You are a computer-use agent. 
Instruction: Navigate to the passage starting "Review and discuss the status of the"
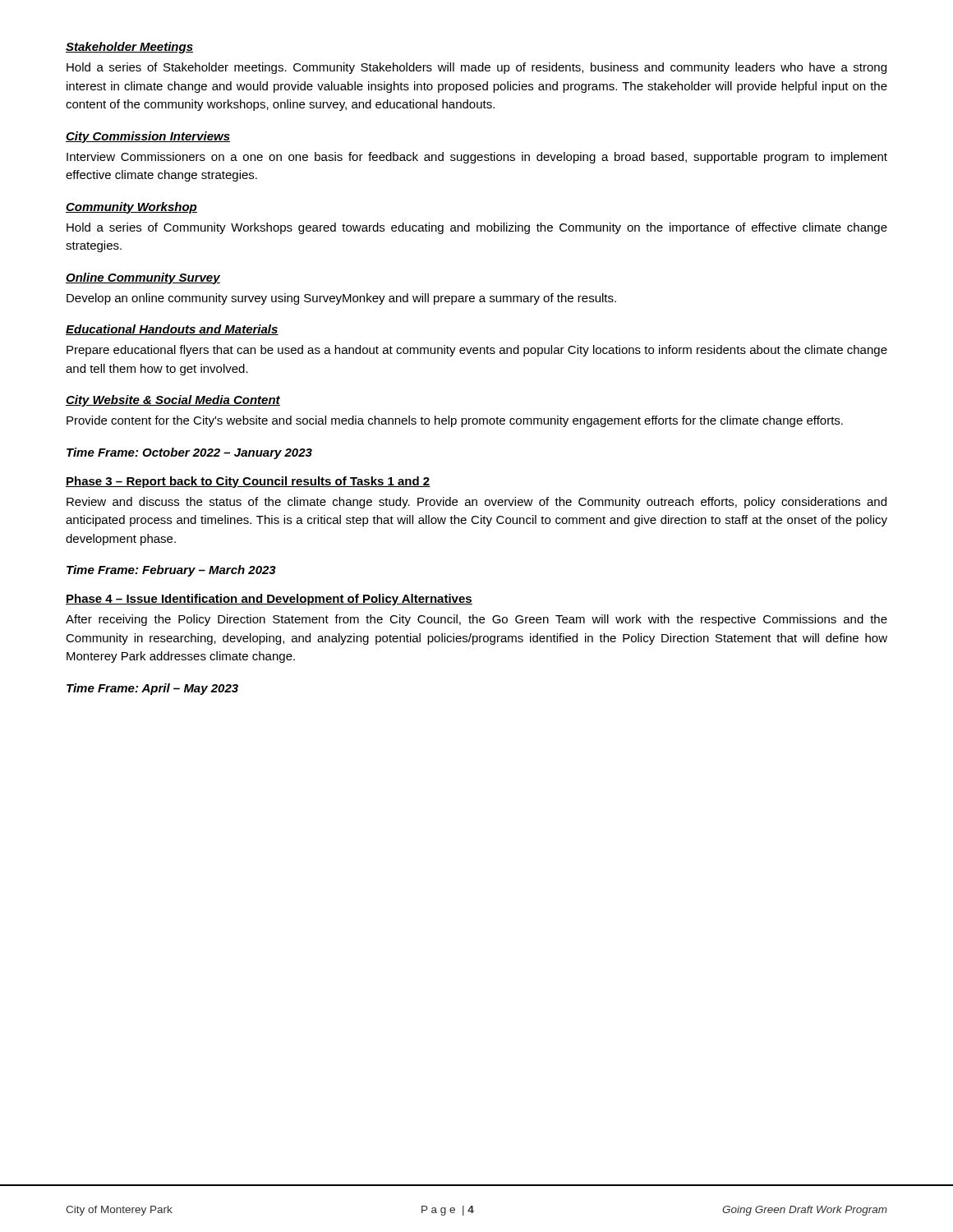point(476,519)
